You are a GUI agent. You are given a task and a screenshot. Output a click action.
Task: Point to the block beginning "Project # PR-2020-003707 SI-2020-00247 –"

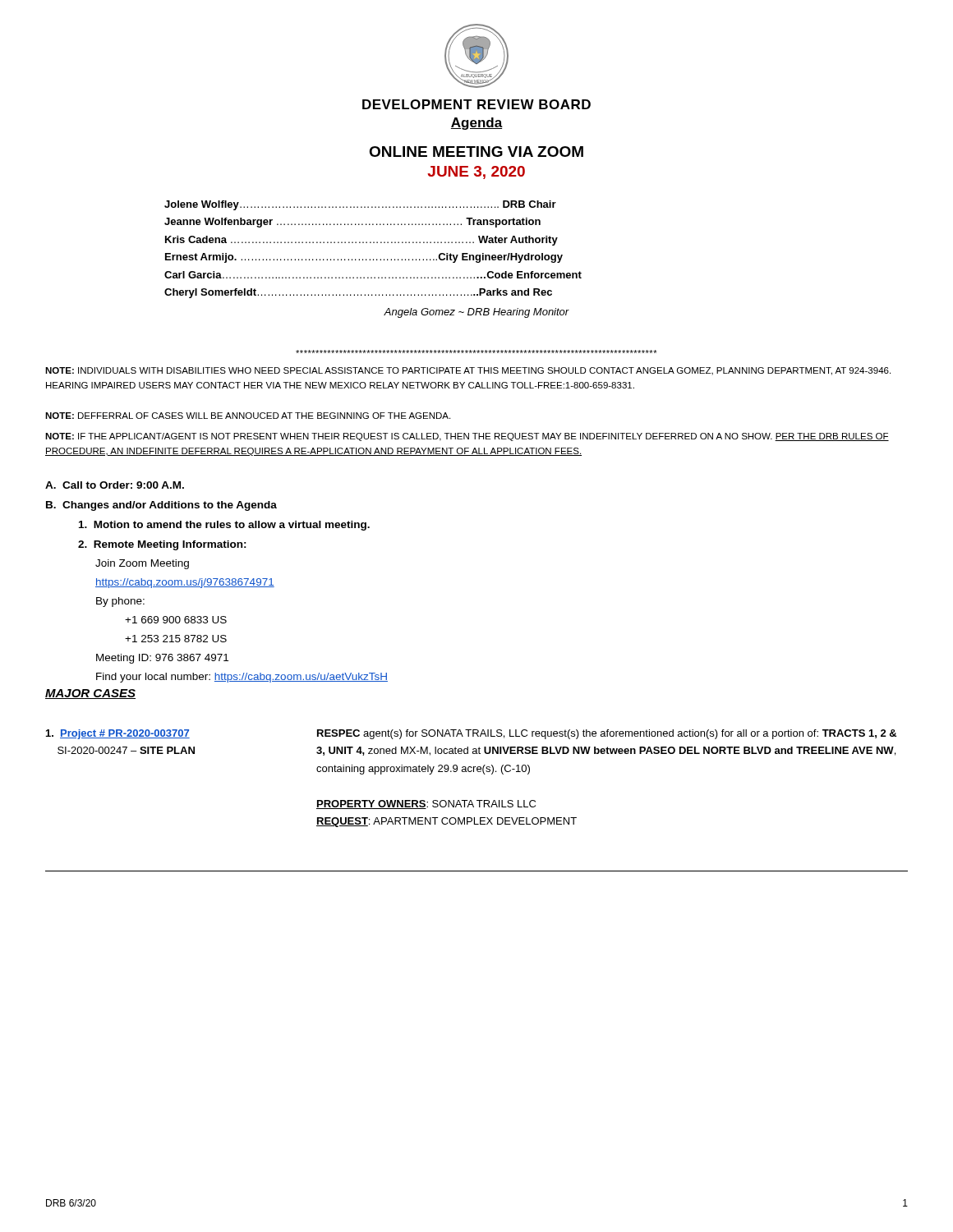click(120, 742)
